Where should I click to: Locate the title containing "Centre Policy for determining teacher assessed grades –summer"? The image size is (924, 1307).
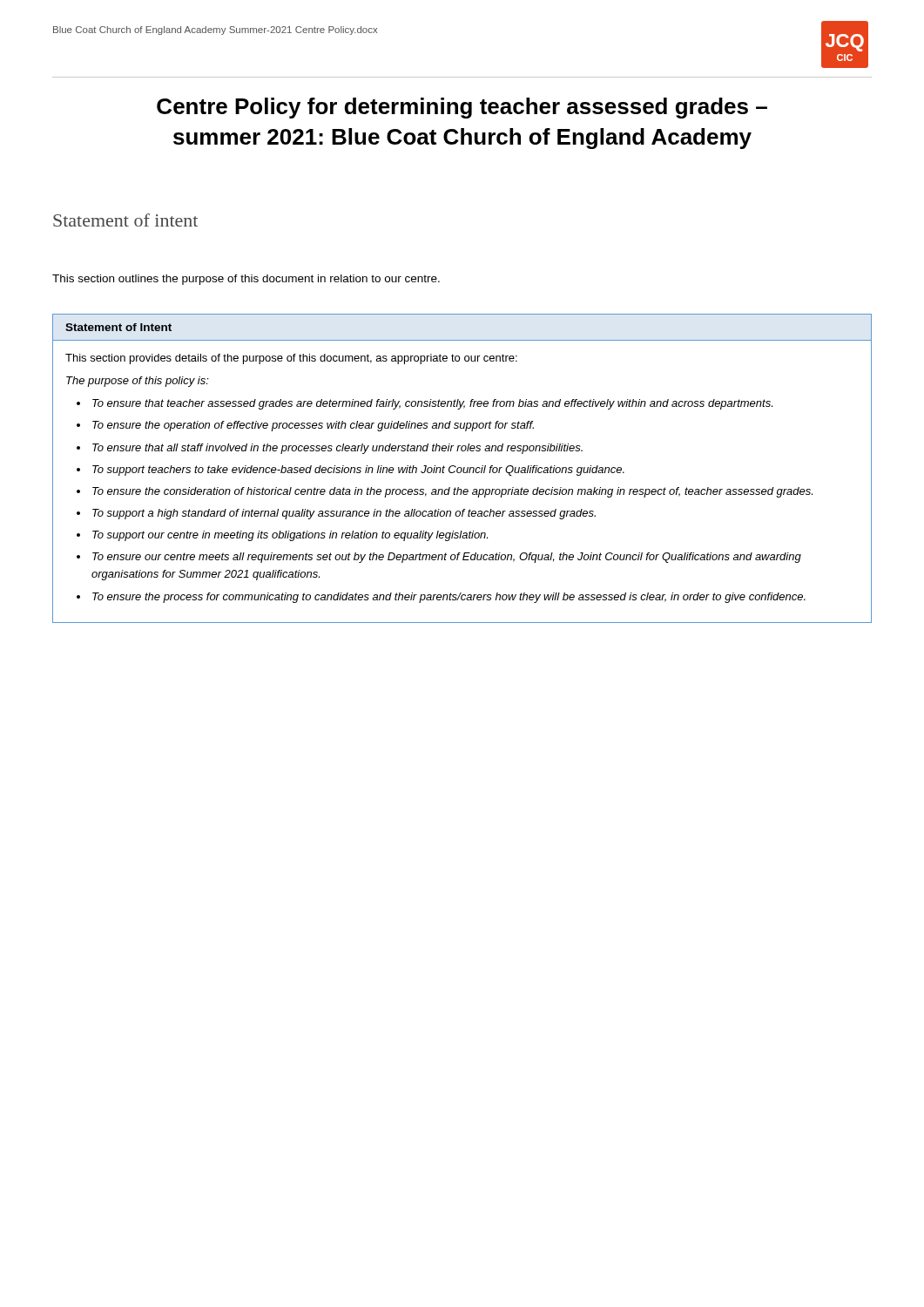coord(462,122)
